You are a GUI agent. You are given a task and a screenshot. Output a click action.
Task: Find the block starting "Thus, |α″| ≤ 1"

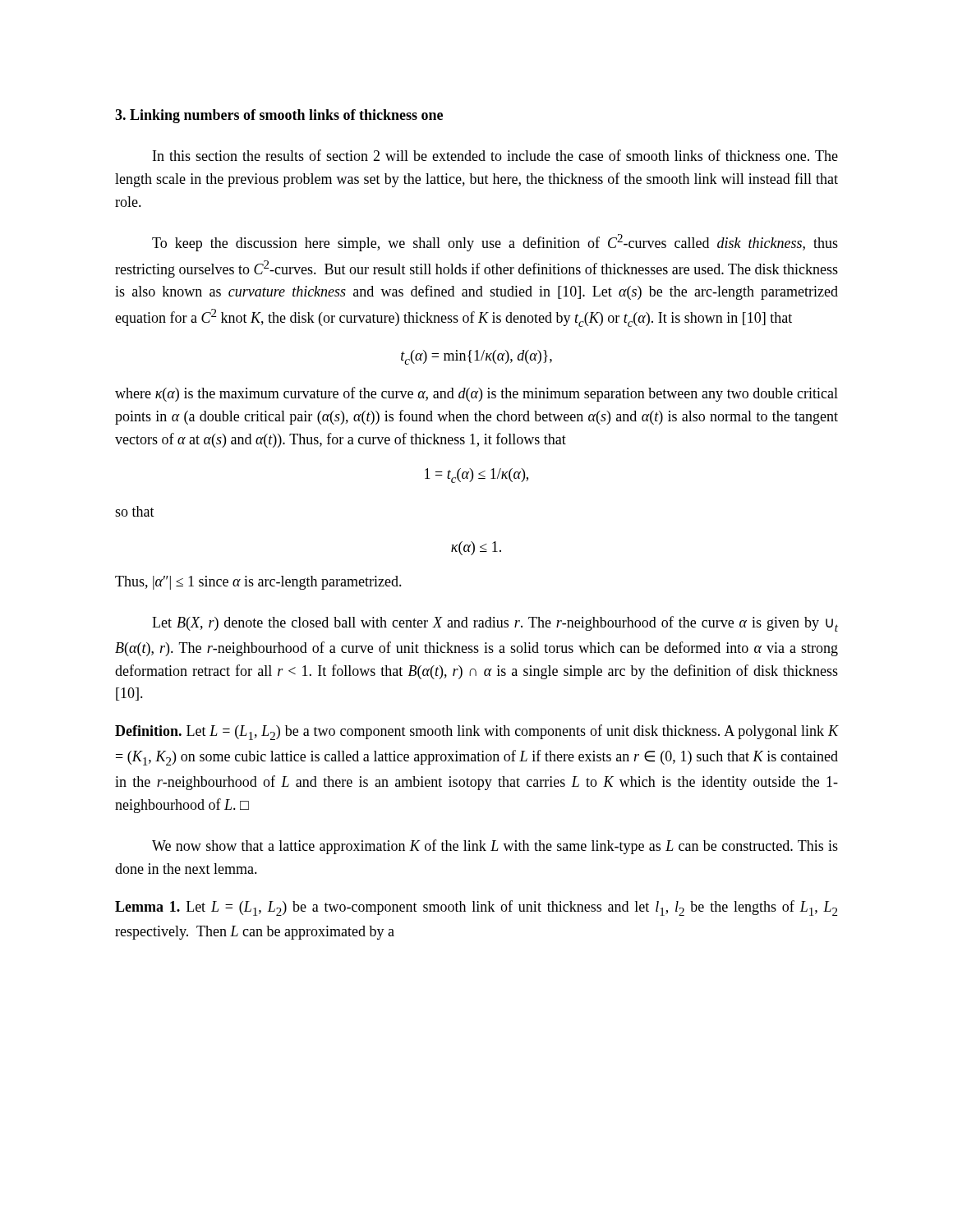[259, 581]
